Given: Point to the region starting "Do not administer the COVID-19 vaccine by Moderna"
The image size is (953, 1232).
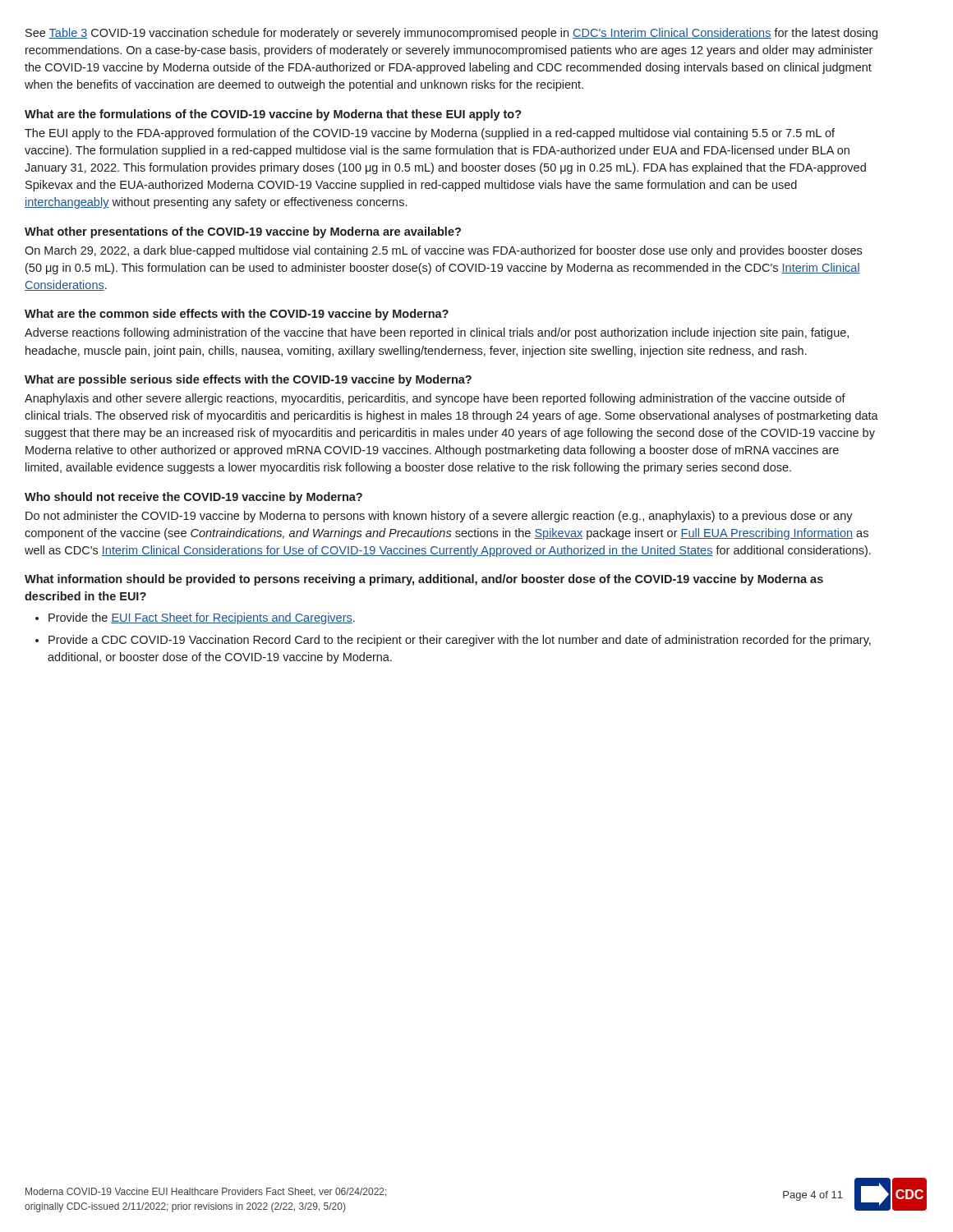Looking at the screenshot, I should click(x=448, y=533).
